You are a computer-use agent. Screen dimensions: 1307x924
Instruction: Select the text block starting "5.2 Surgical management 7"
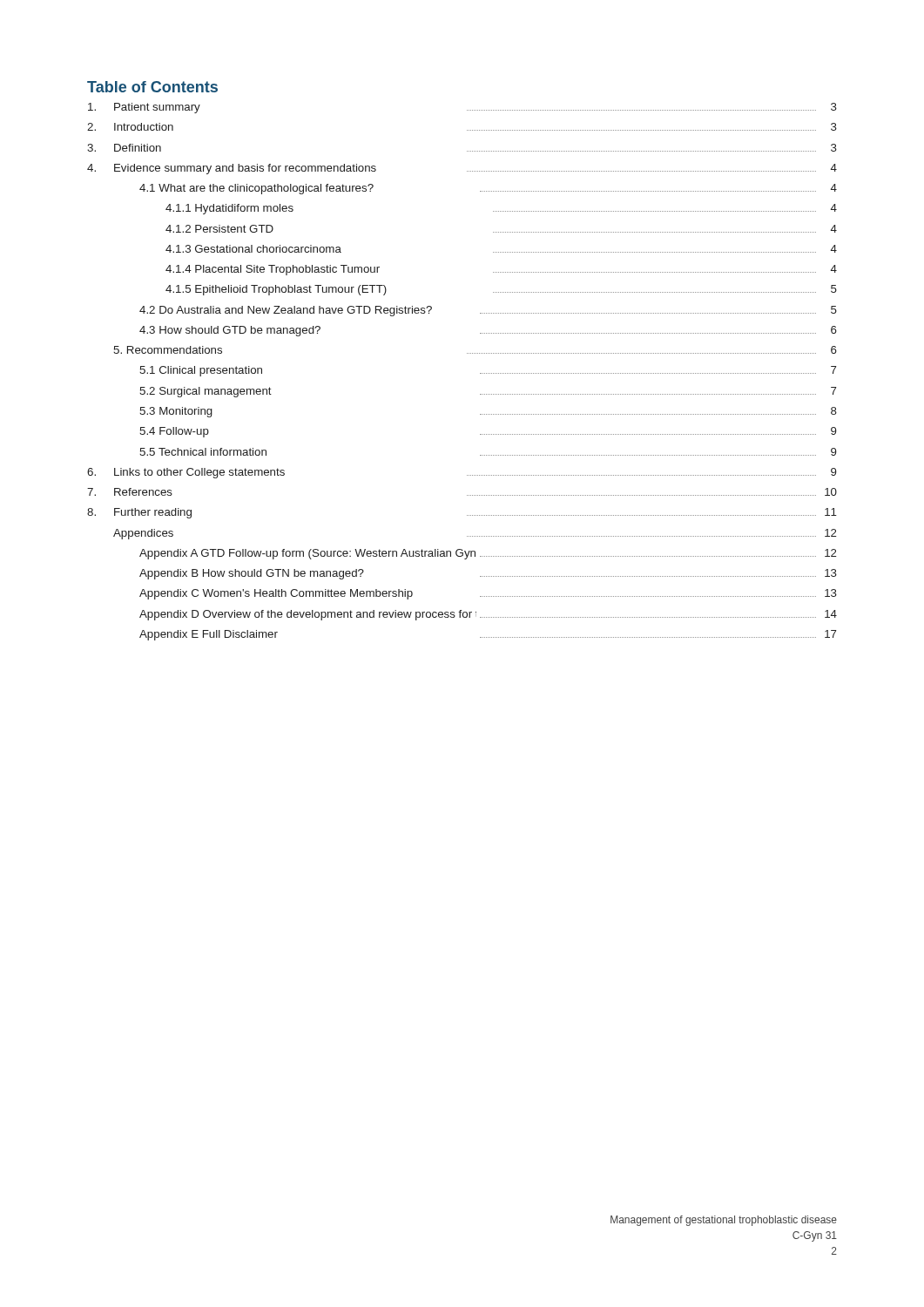point(488,391)
